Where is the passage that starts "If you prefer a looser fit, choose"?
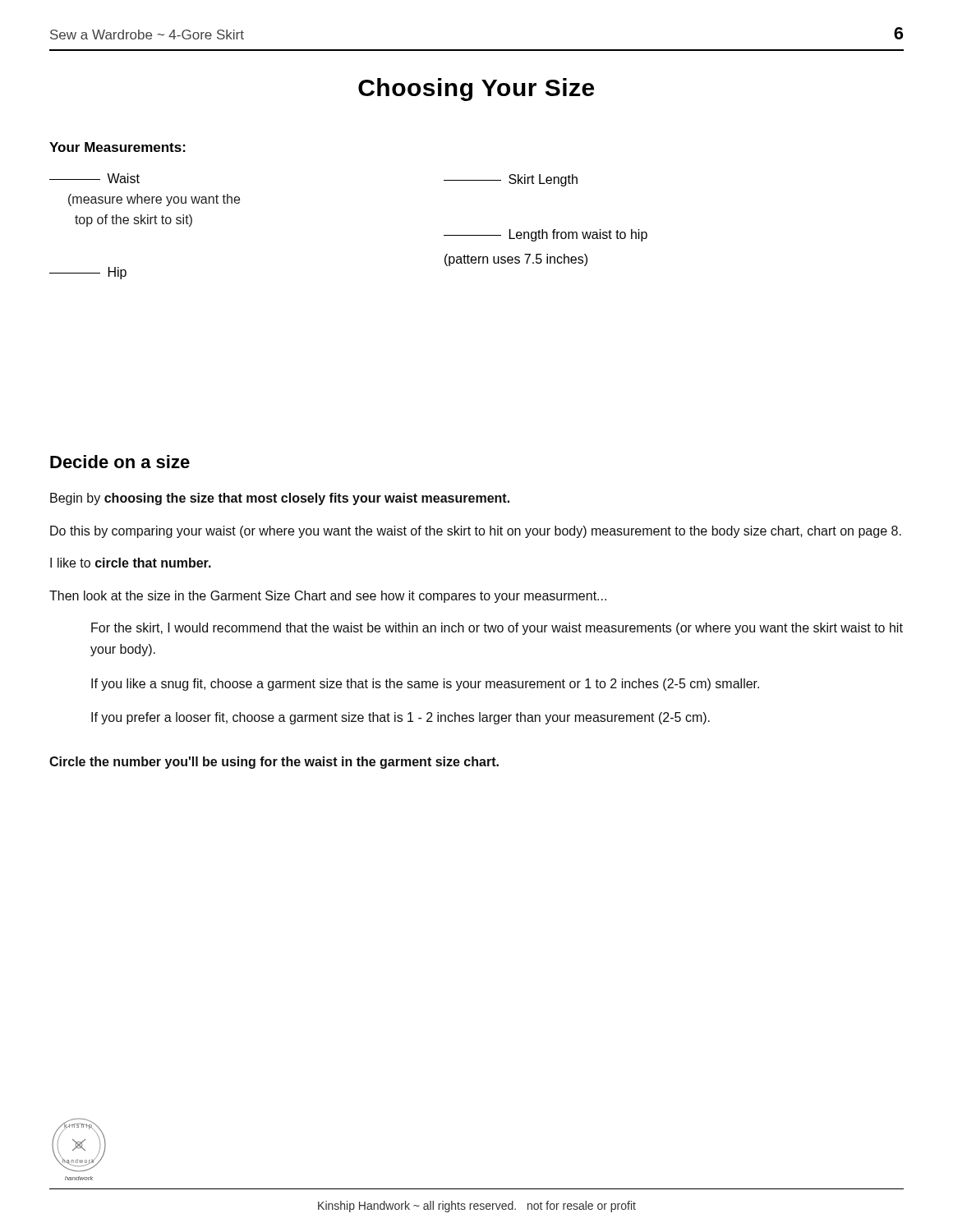 point(400,718)
